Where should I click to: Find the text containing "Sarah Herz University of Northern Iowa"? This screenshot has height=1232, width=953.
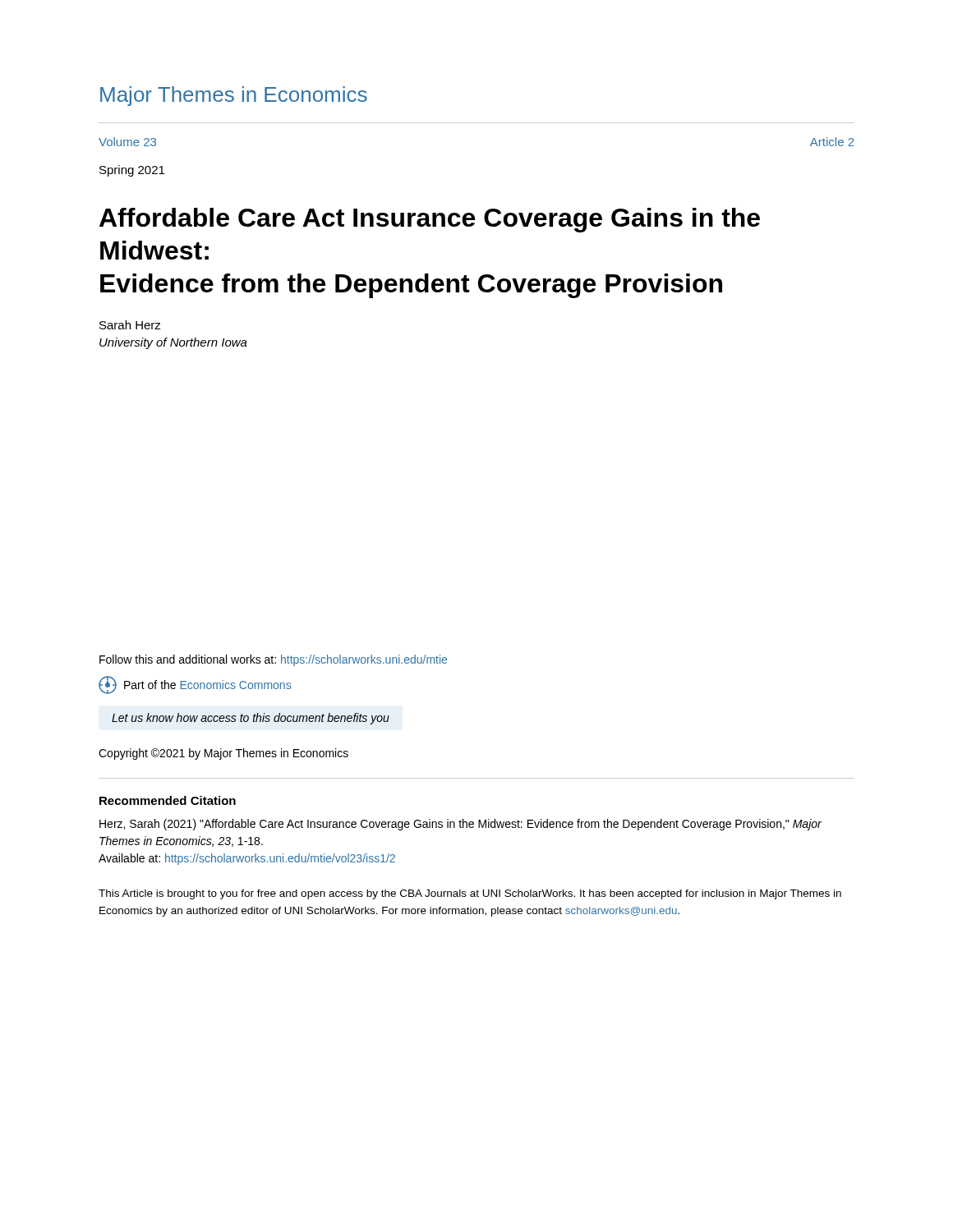pos(130,325)
